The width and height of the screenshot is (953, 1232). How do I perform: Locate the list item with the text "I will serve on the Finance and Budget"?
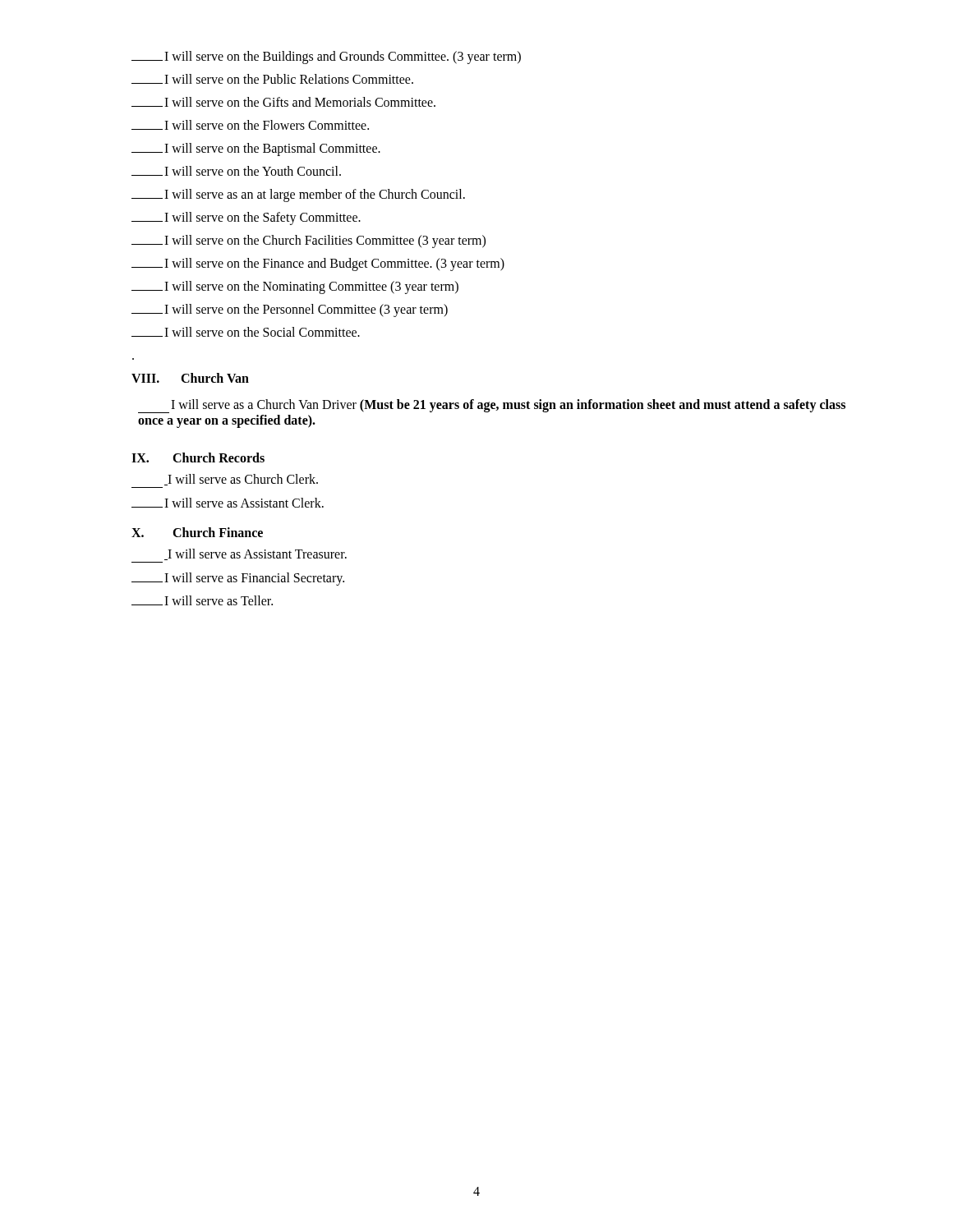point(318,263)
